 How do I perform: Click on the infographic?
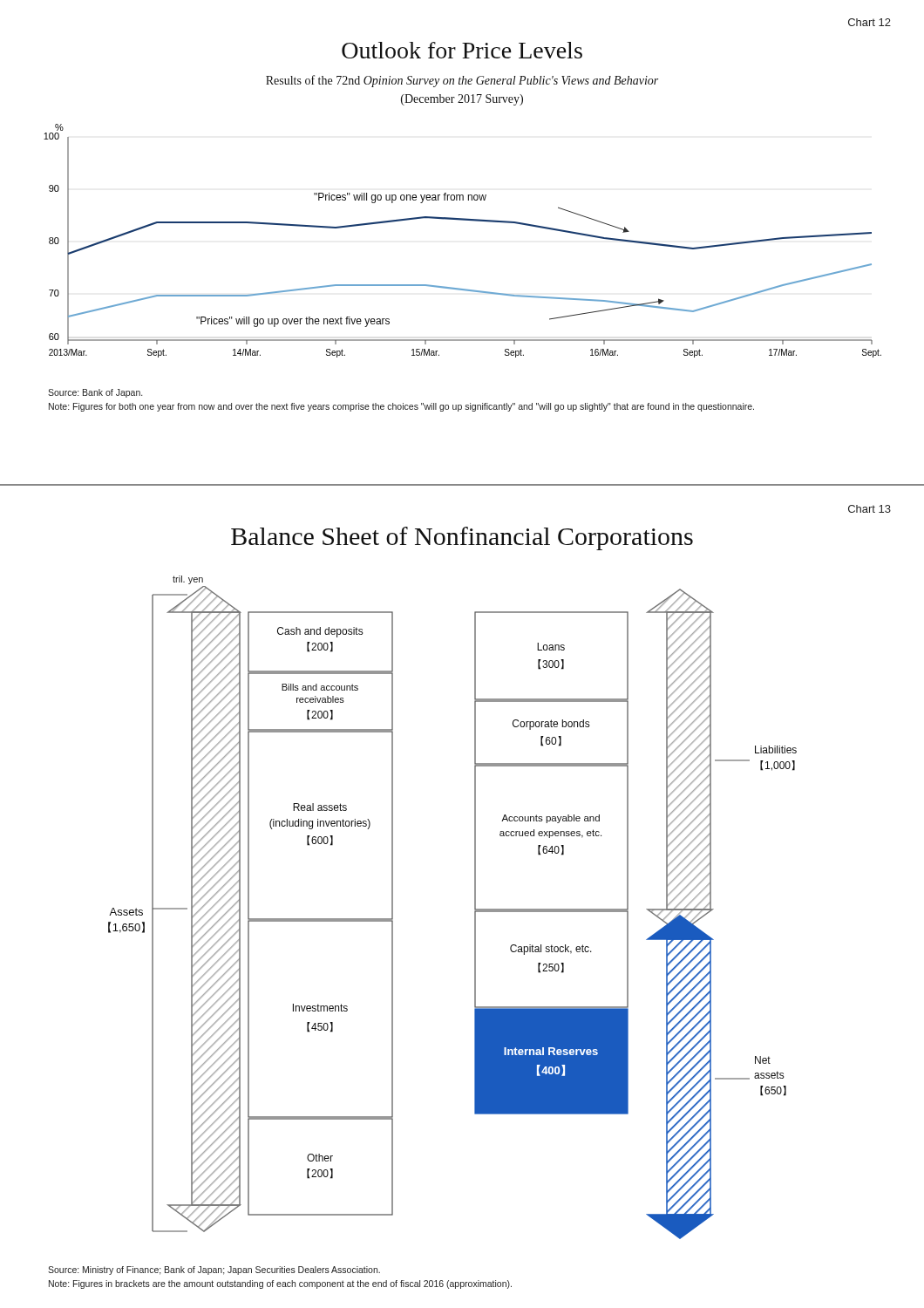tap(469, 917)
